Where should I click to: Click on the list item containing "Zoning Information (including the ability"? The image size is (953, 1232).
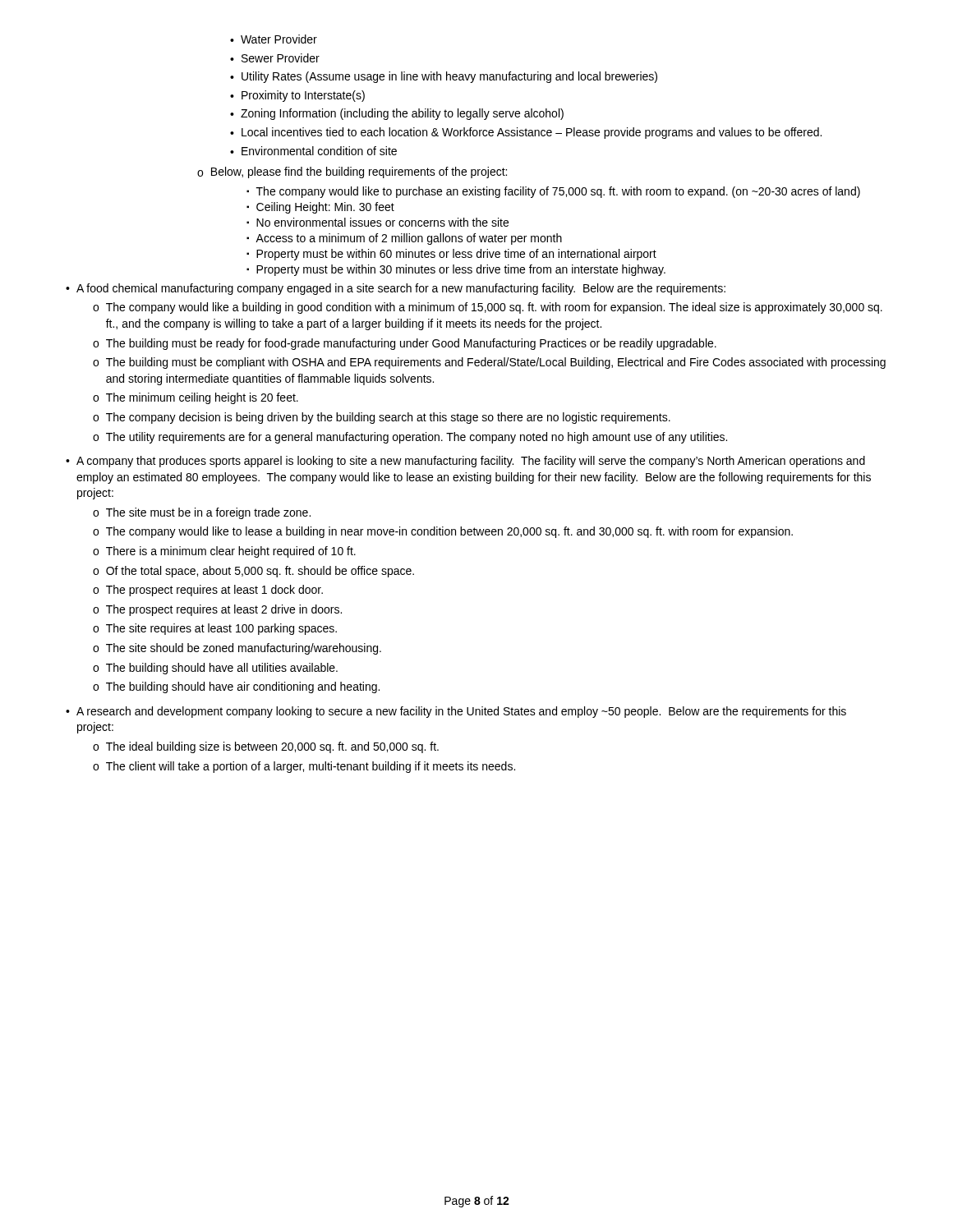[x=402, y=114]
